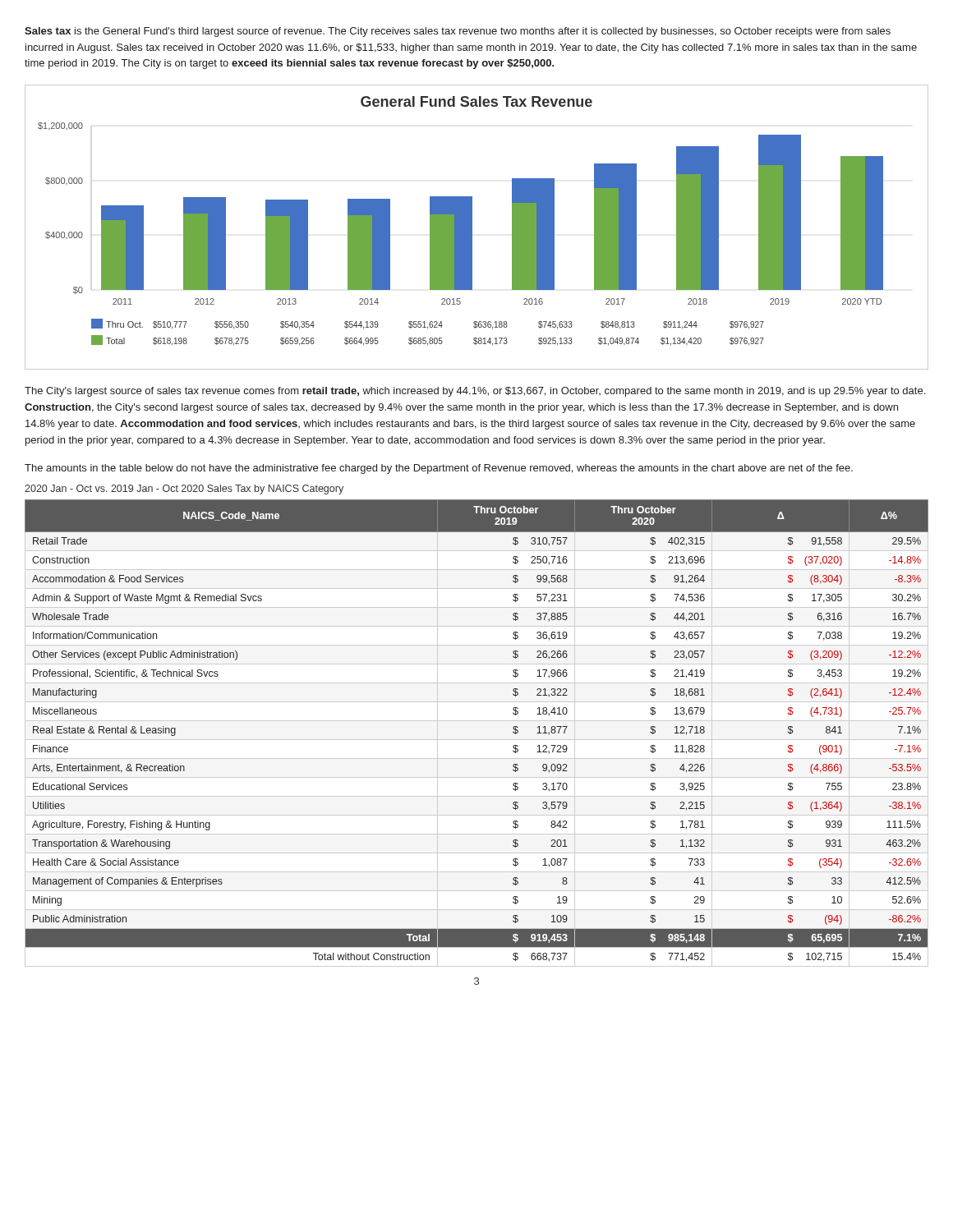The width and height of the screenshot is (953, 1232).
Task: Select the grouped bar chart
Action: pos(476,227)
